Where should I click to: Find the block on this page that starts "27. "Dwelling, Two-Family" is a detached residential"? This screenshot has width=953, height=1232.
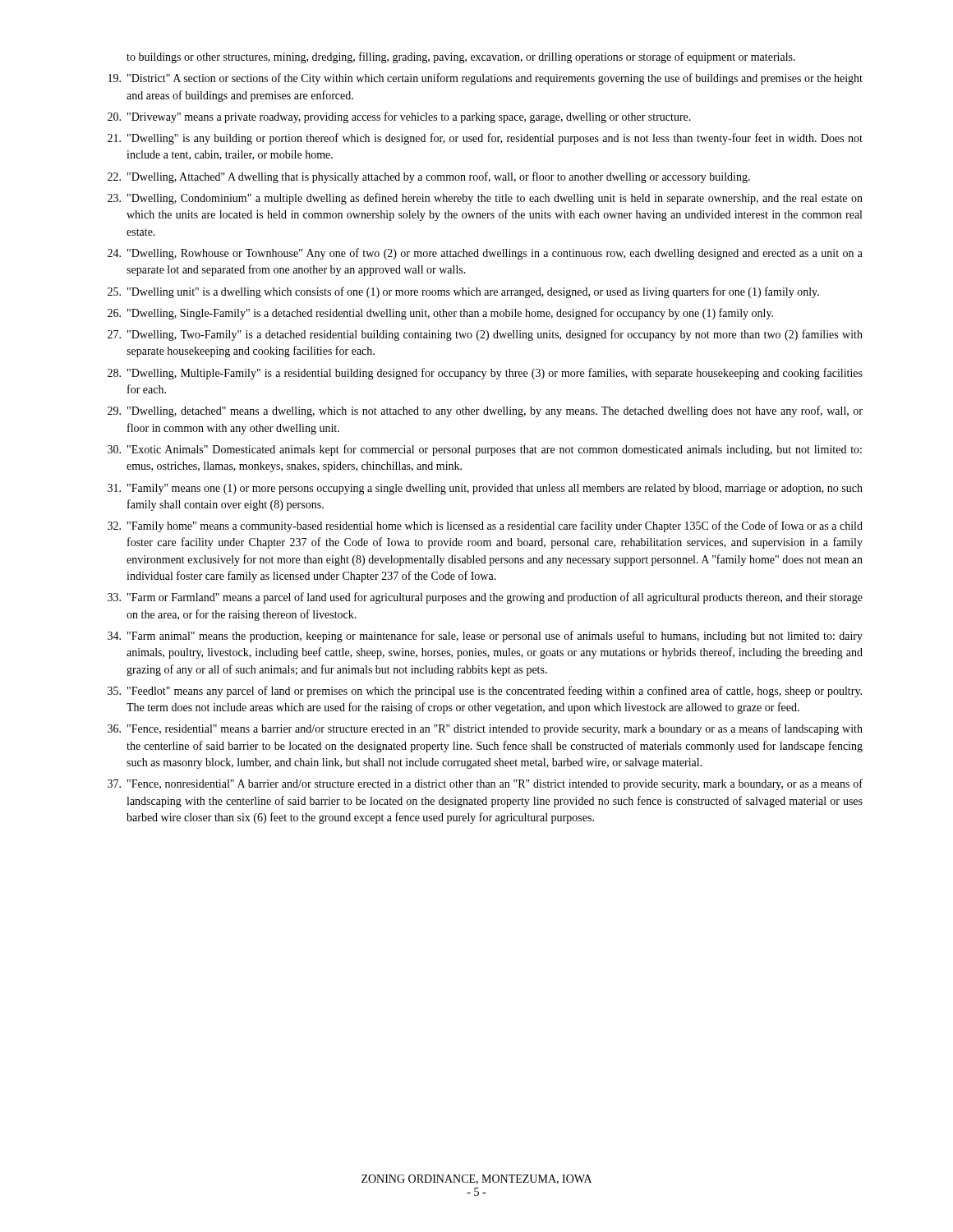point(476,344)
